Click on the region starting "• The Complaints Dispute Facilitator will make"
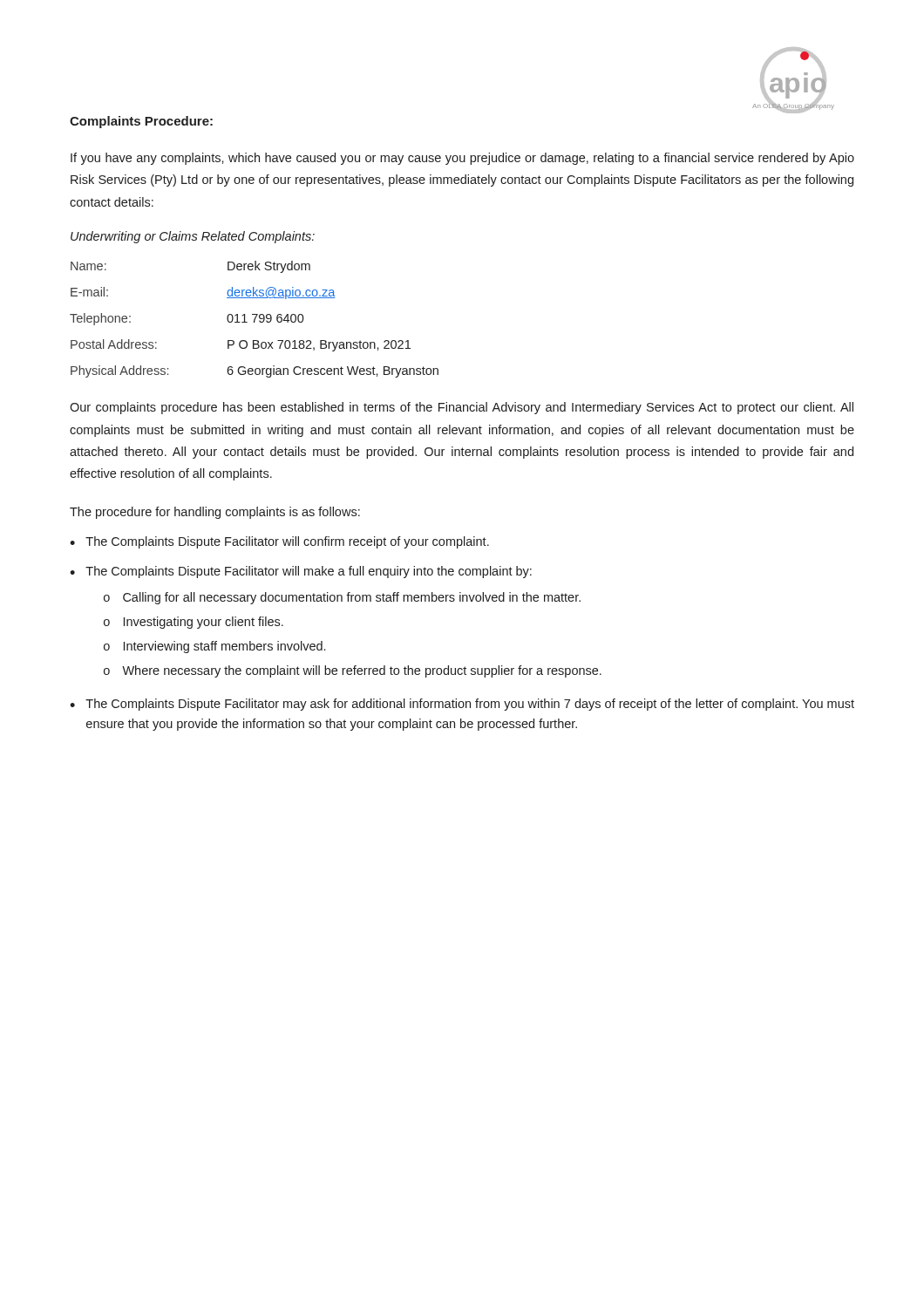The image size is (924, 1308). click(x=301, y=572)
